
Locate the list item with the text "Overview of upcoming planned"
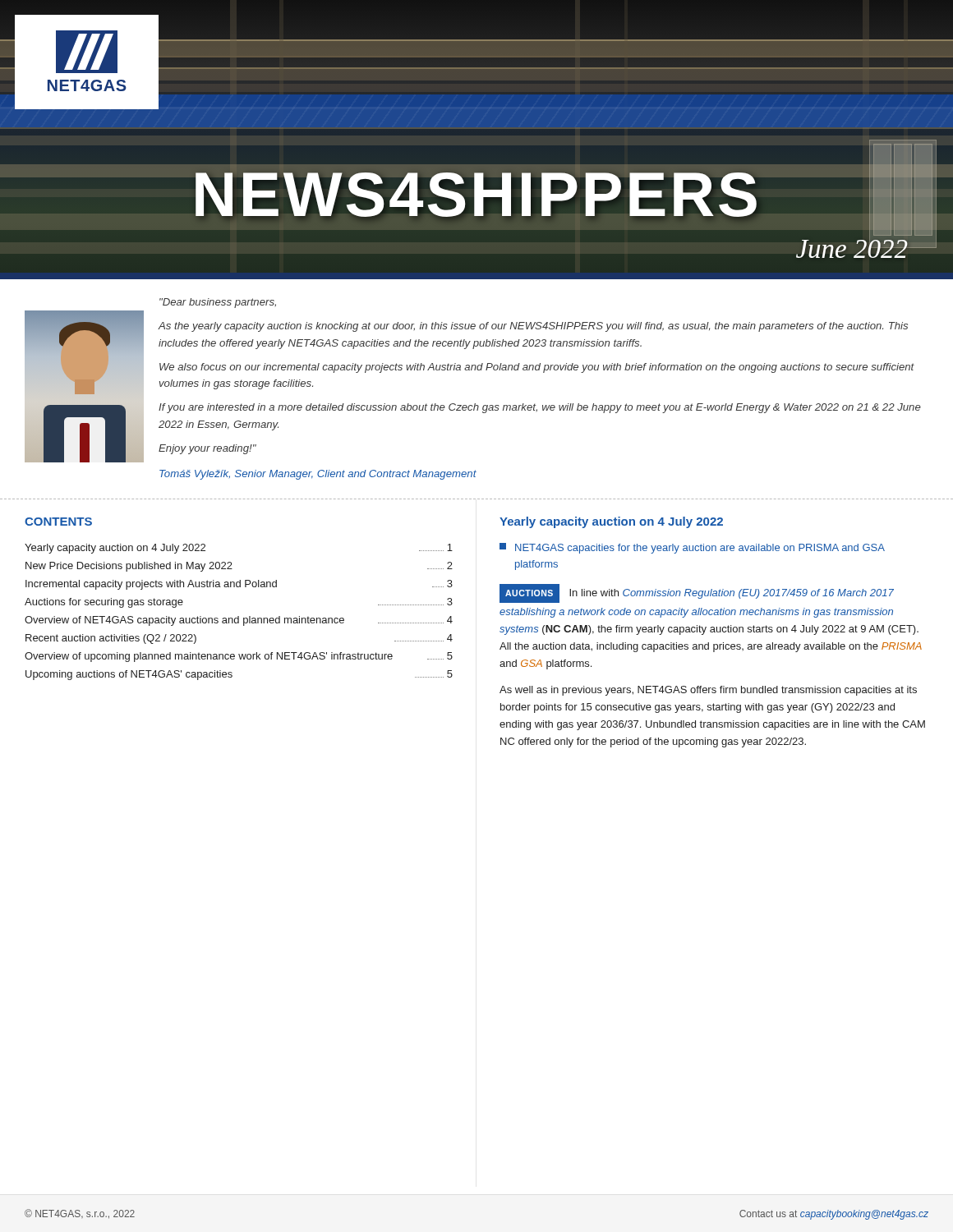(x=239, y=656)
